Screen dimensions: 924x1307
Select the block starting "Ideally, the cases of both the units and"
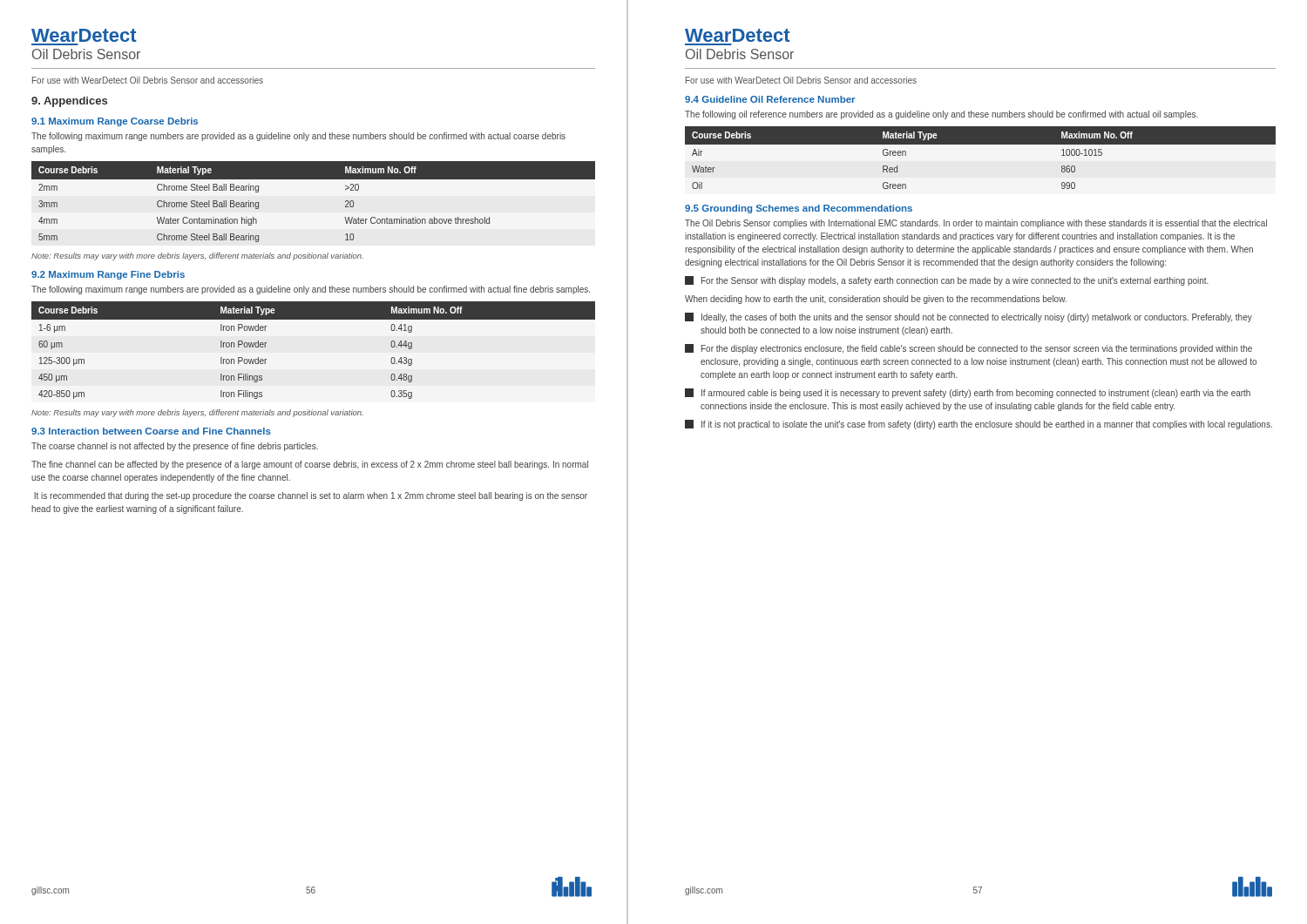point(980,324)
